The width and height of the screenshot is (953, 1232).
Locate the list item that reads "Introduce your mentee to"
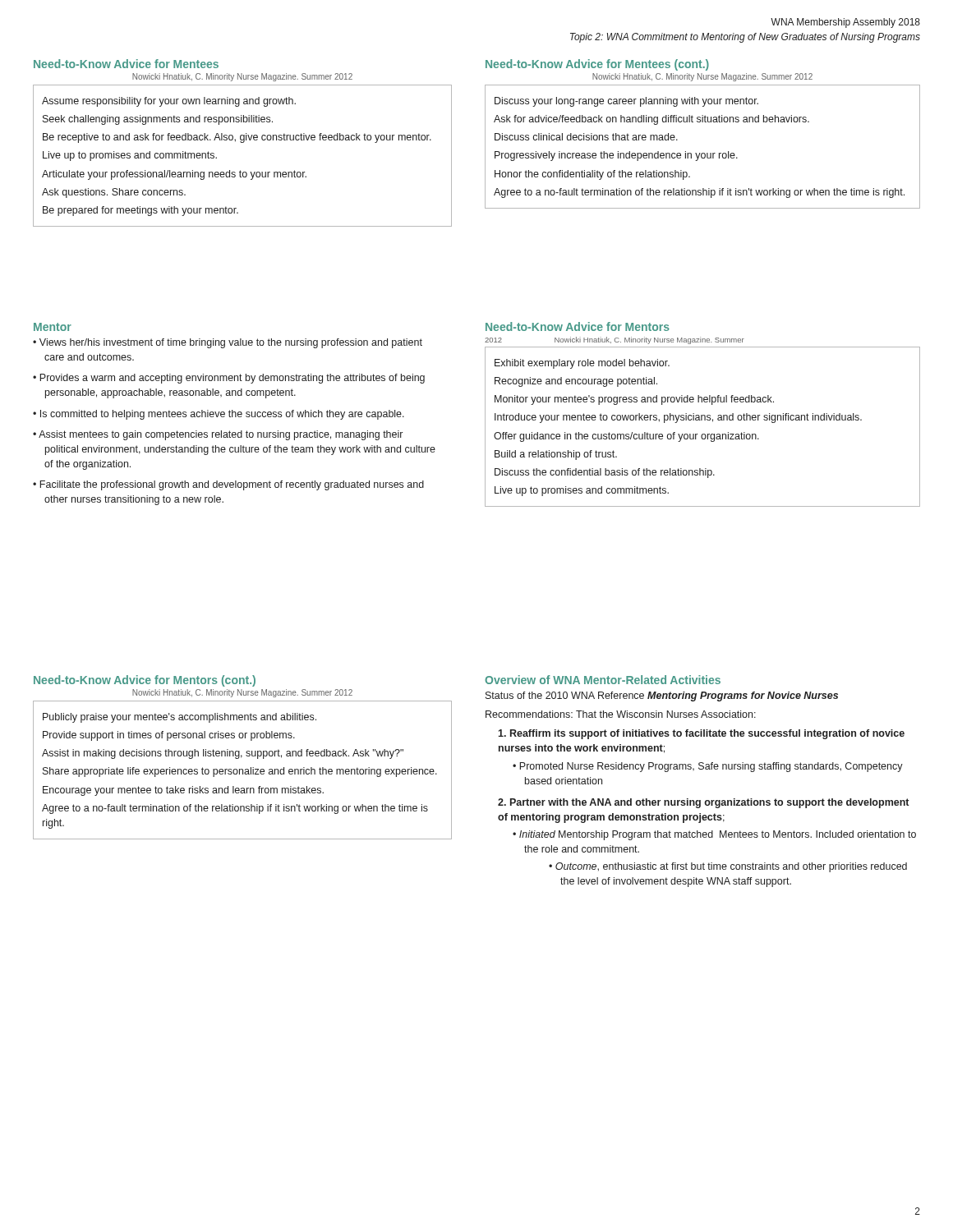[x=702, y=418]
